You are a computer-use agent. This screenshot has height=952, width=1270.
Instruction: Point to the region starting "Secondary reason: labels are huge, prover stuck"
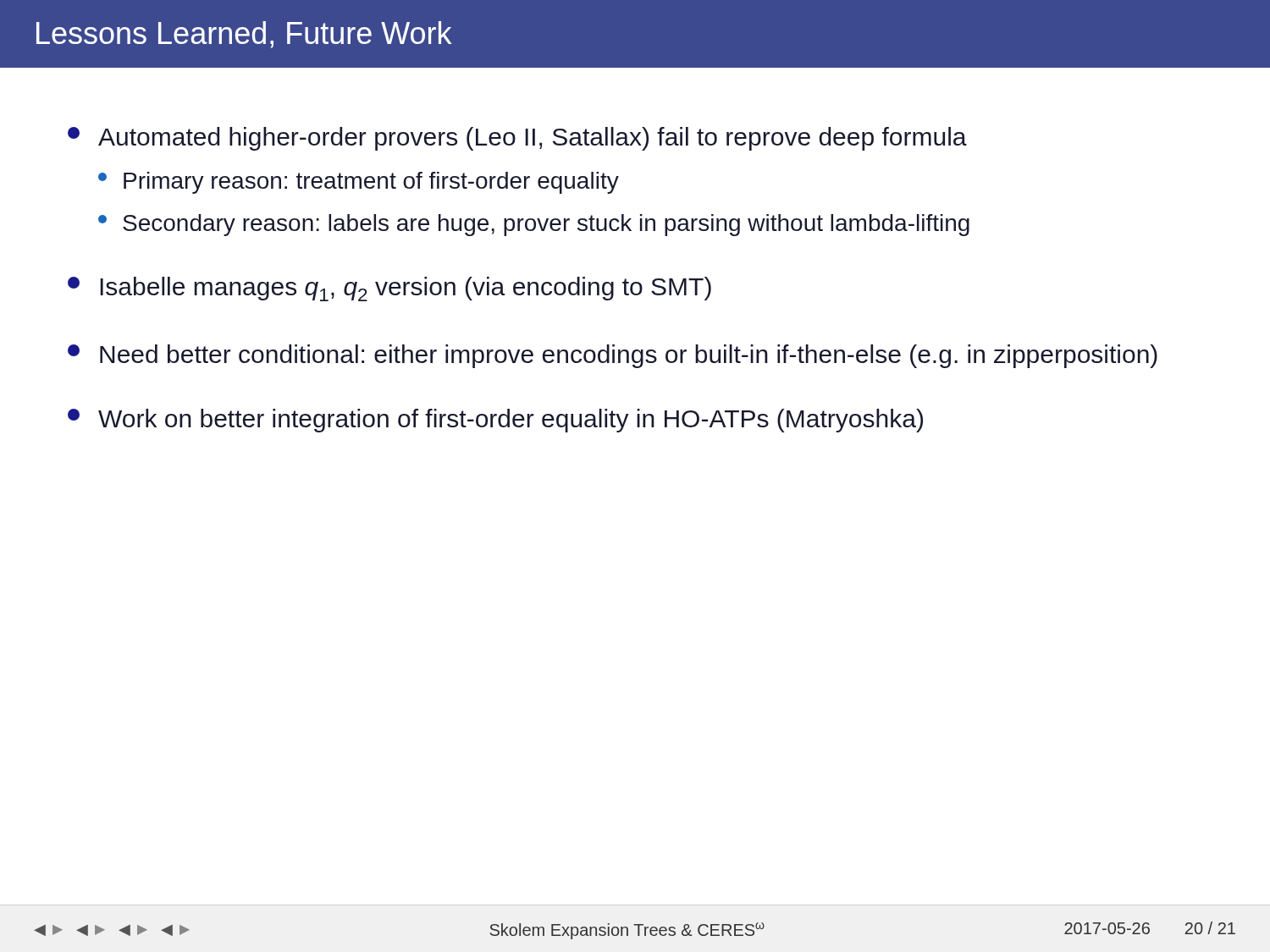click(650, 224)
